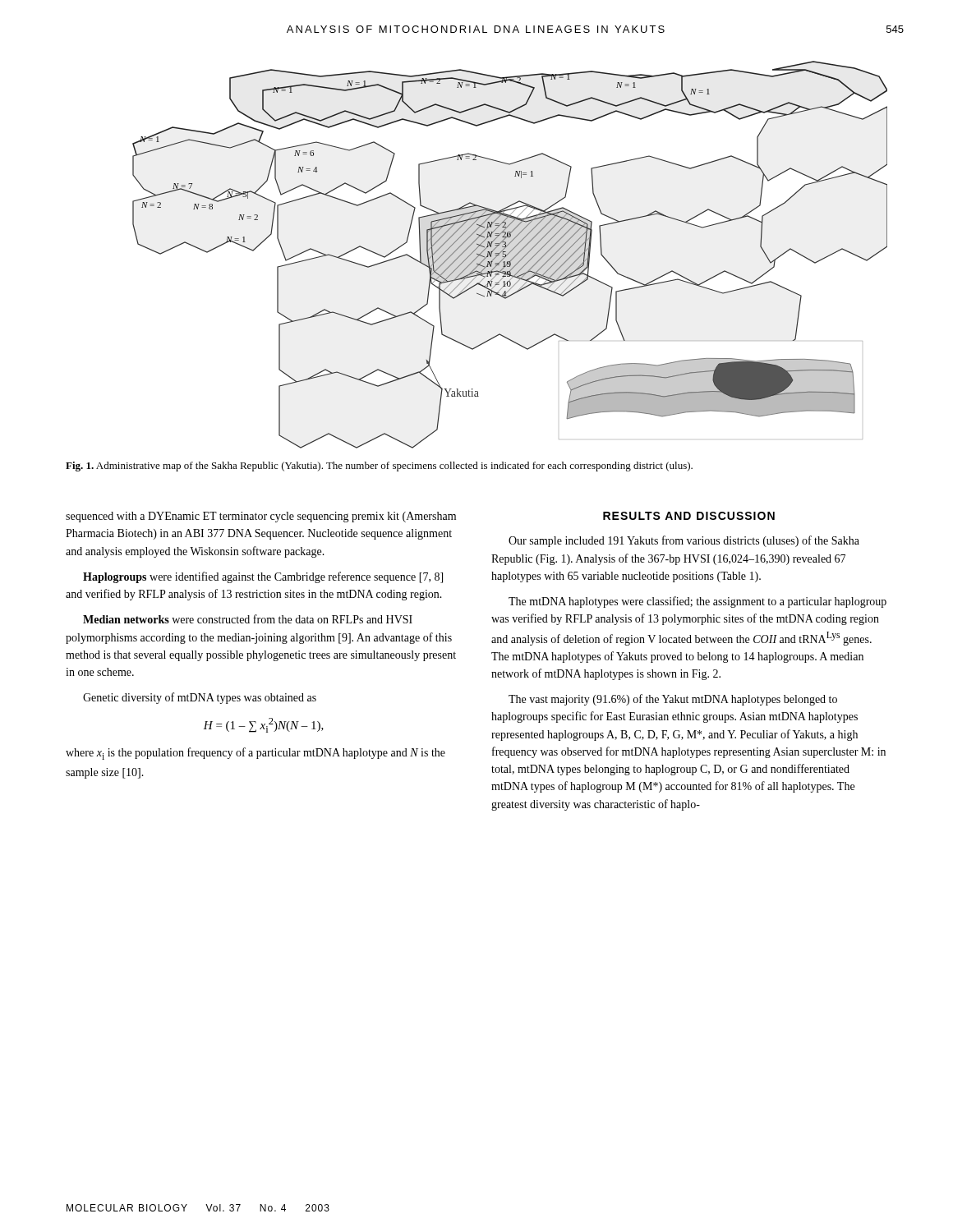Screen dimensions: 1232x953
Task: Find the map
Action: 476,248
